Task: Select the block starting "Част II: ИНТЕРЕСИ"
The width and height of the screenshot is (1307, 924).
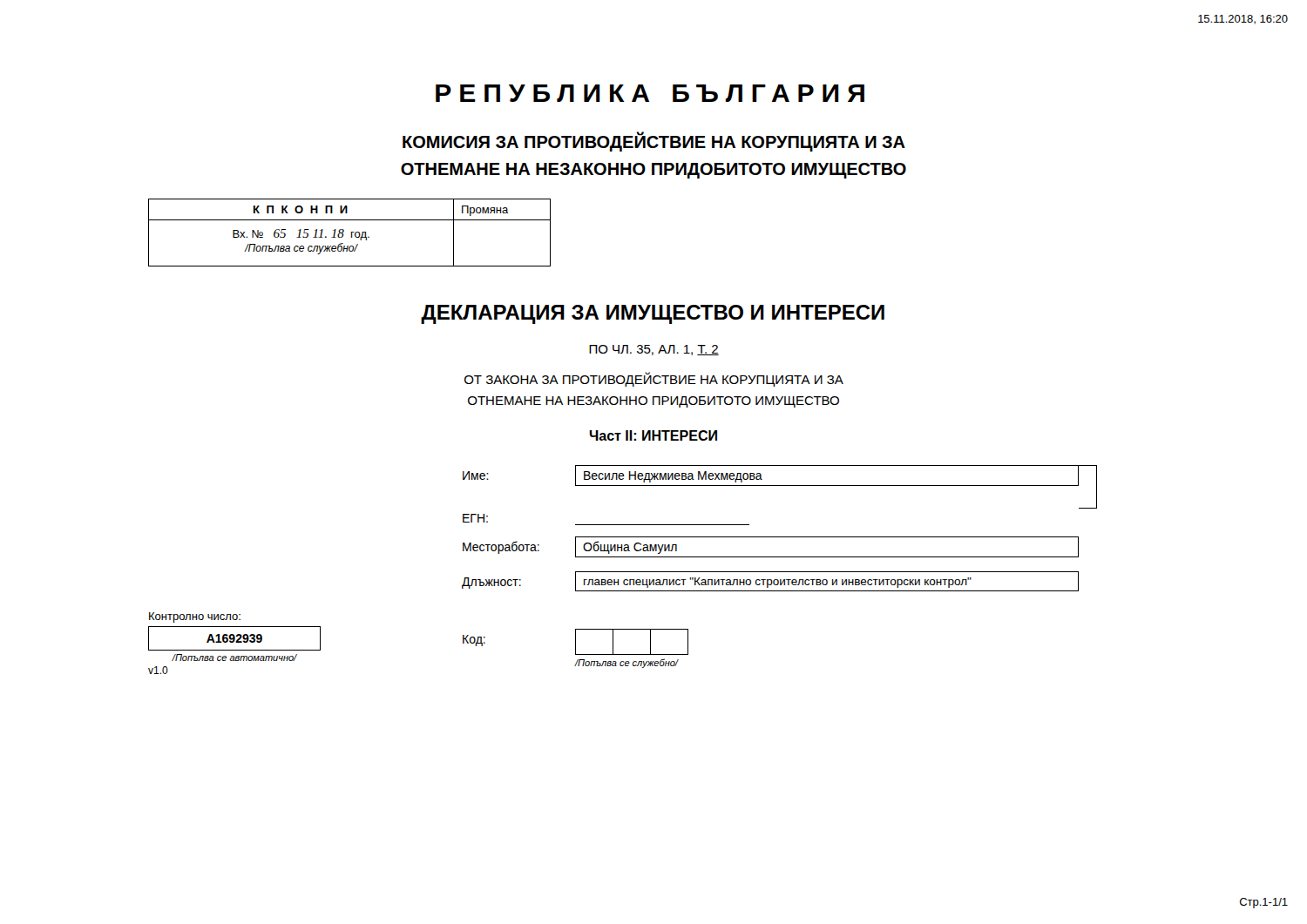Action: click(x=654, y=436)
